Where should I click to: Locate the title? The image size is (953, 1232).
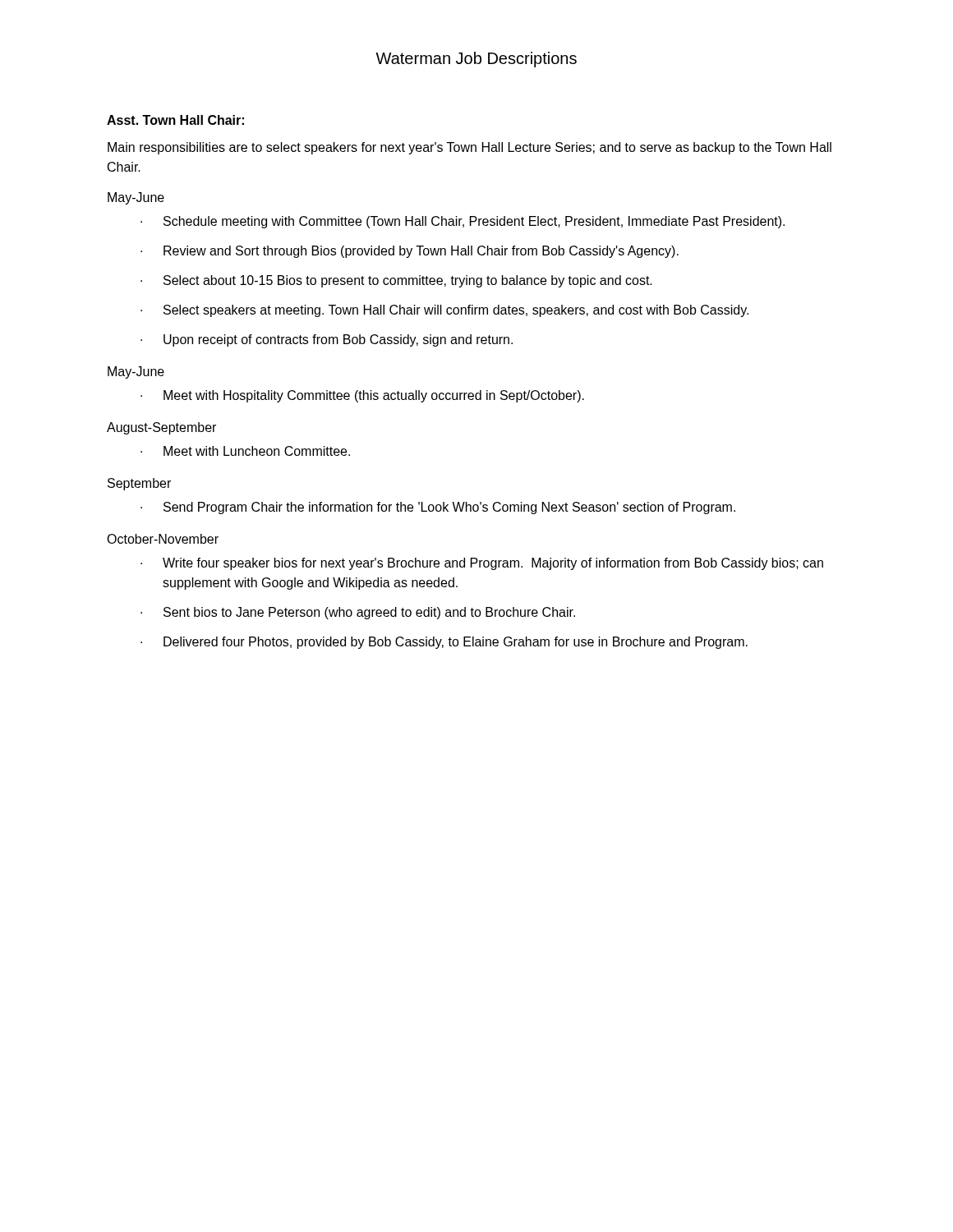coord(476,58)
